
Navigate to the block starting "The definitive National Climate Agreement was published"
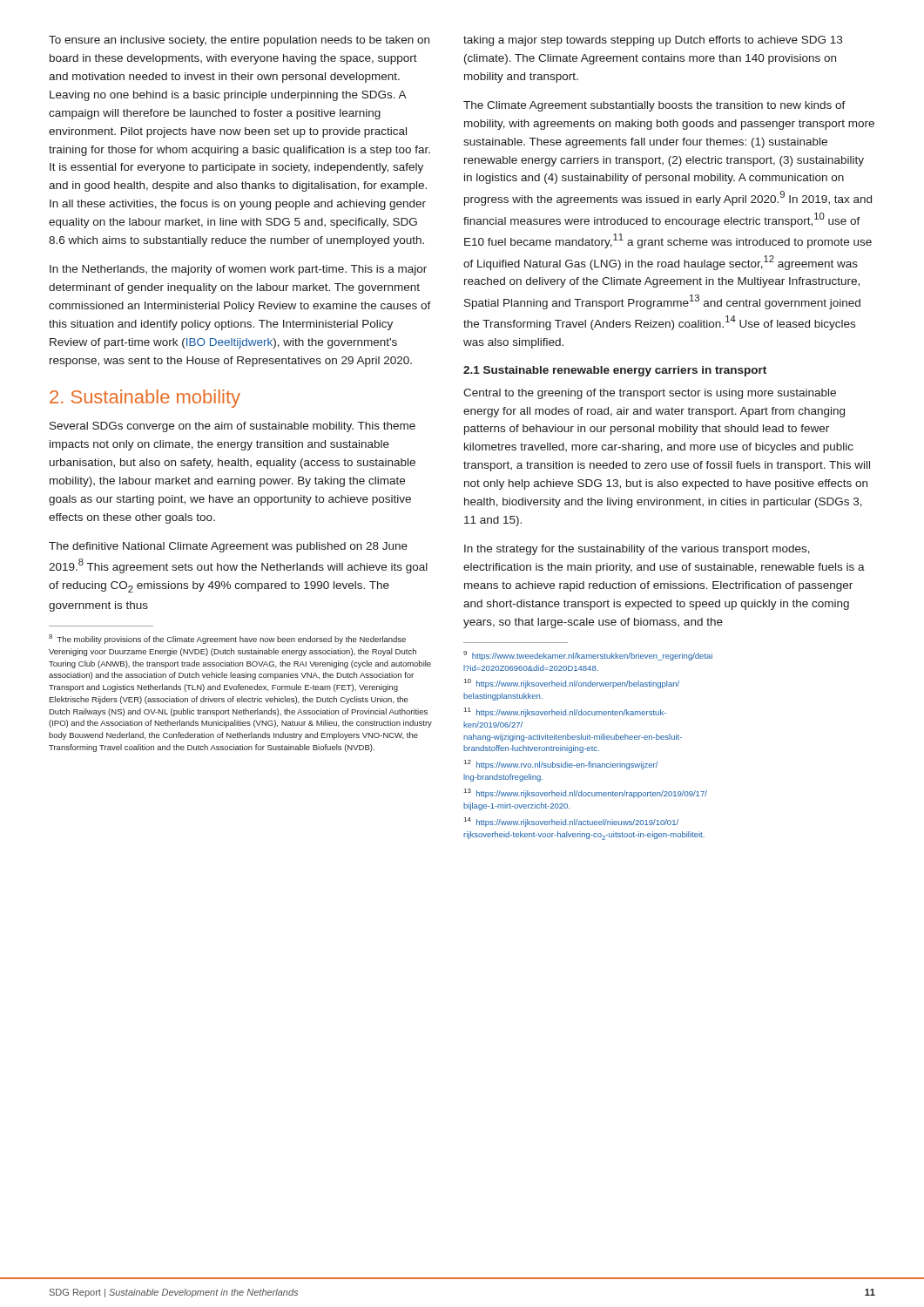coord(238,575)
